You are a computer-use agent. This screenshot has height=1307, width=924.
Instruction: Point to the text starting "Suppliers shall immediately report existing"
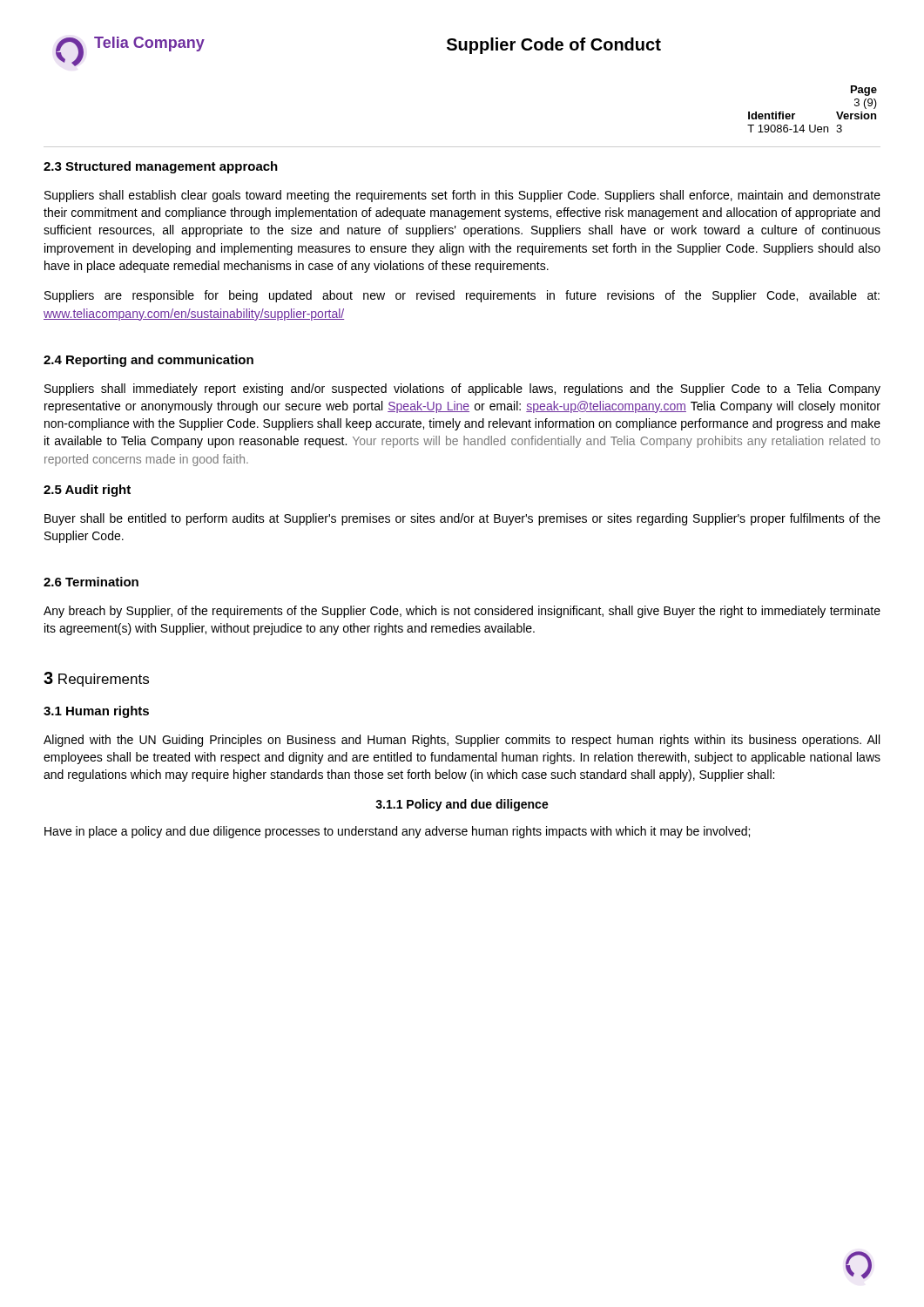pos(462,424)
